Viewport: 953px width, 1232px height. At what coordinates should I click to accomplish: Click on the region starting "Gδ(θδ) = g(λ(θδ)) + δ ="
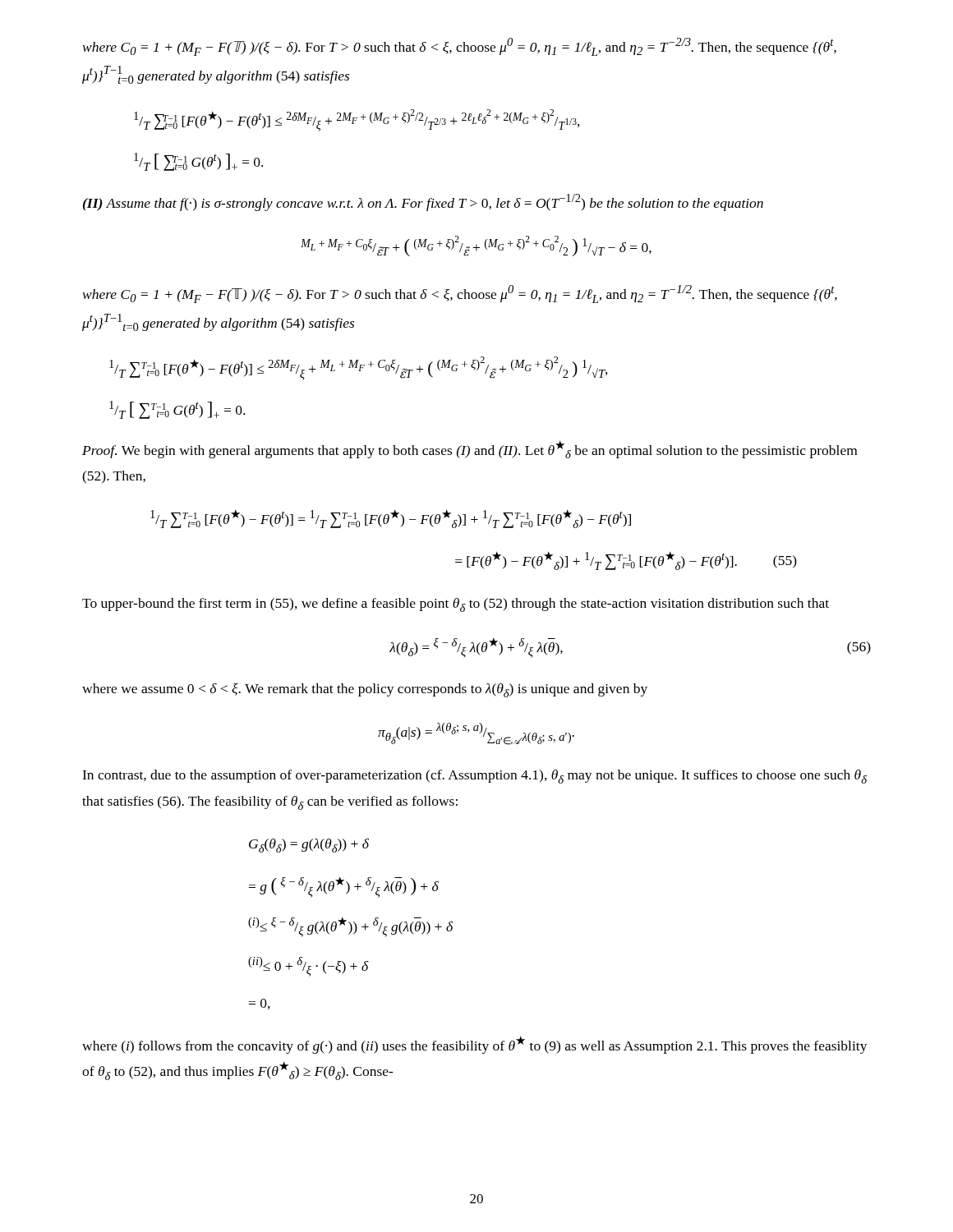click(350, 923)
